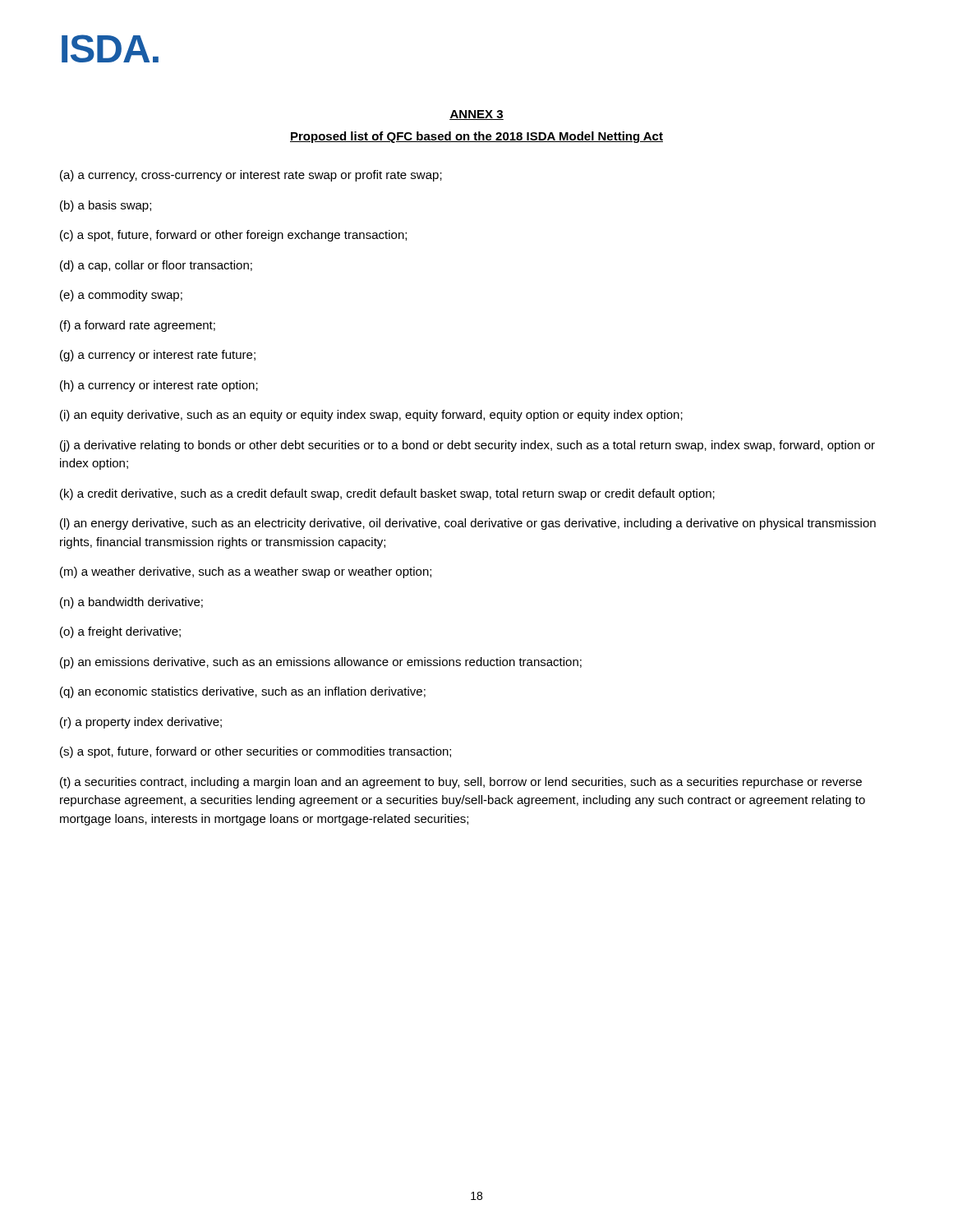
Task: Point to the text starting "(m) a weather derivative, such"
Action: click(x=246, y=571)
